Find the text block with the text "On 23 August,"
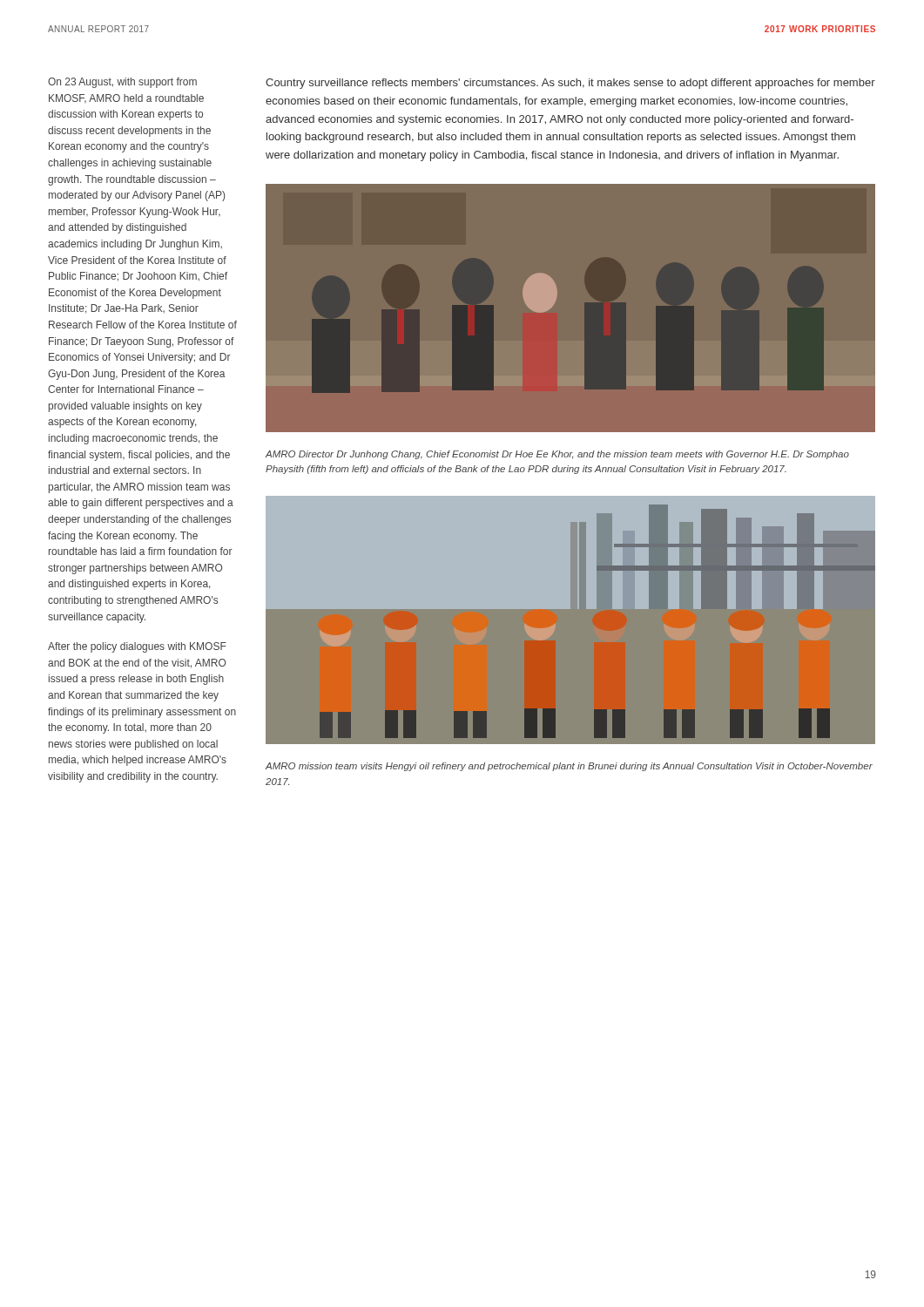The width and height of the screenshot is (924, 1307). 143,429
